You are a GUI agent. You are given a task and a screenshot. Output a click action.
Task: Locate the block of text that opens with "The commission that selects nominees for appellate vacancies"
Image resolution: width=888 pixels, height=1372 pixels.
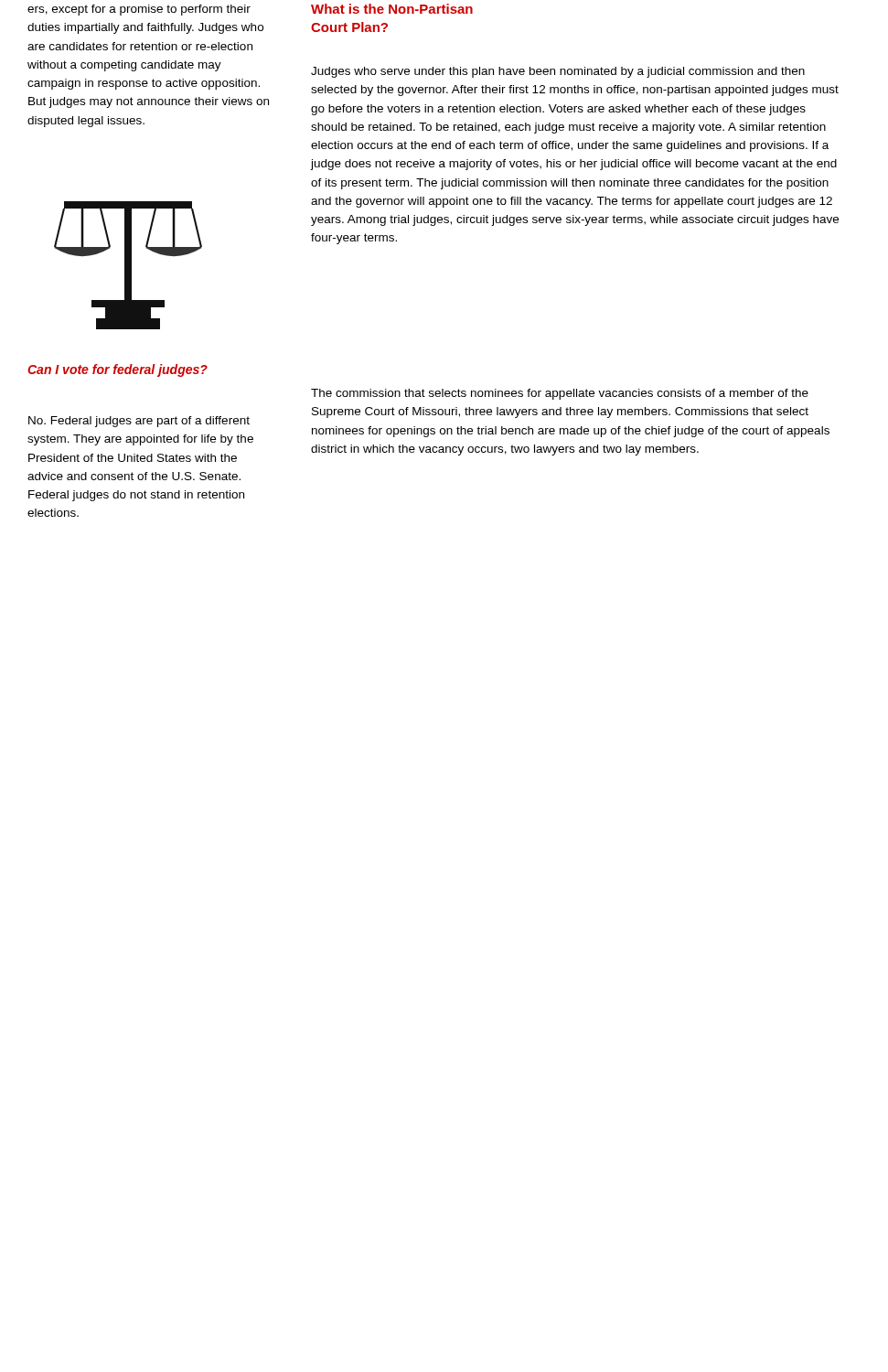(x=576, y=421)
